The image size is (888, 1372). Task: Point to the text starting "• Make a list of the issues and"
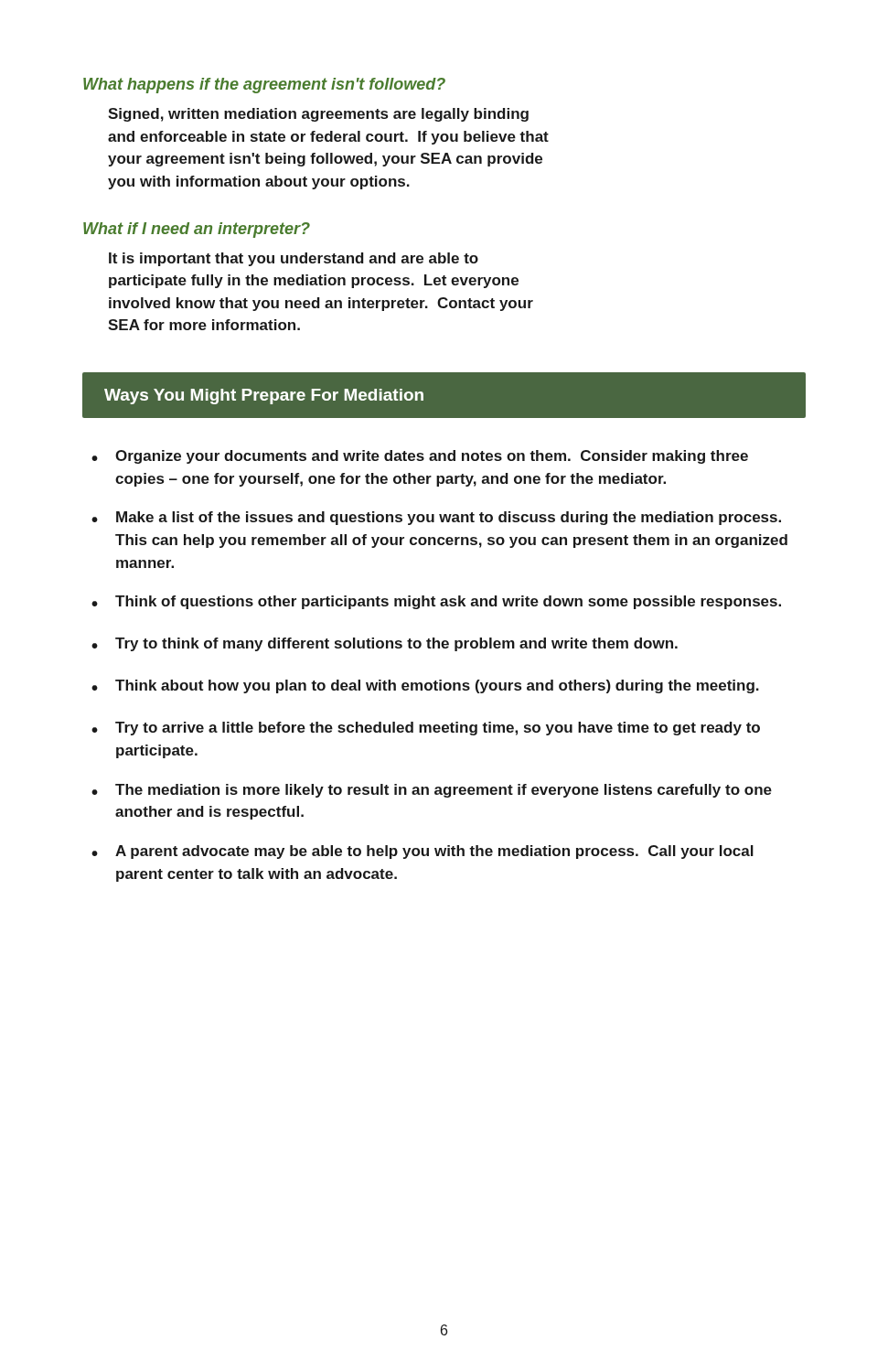pos(444,541)
